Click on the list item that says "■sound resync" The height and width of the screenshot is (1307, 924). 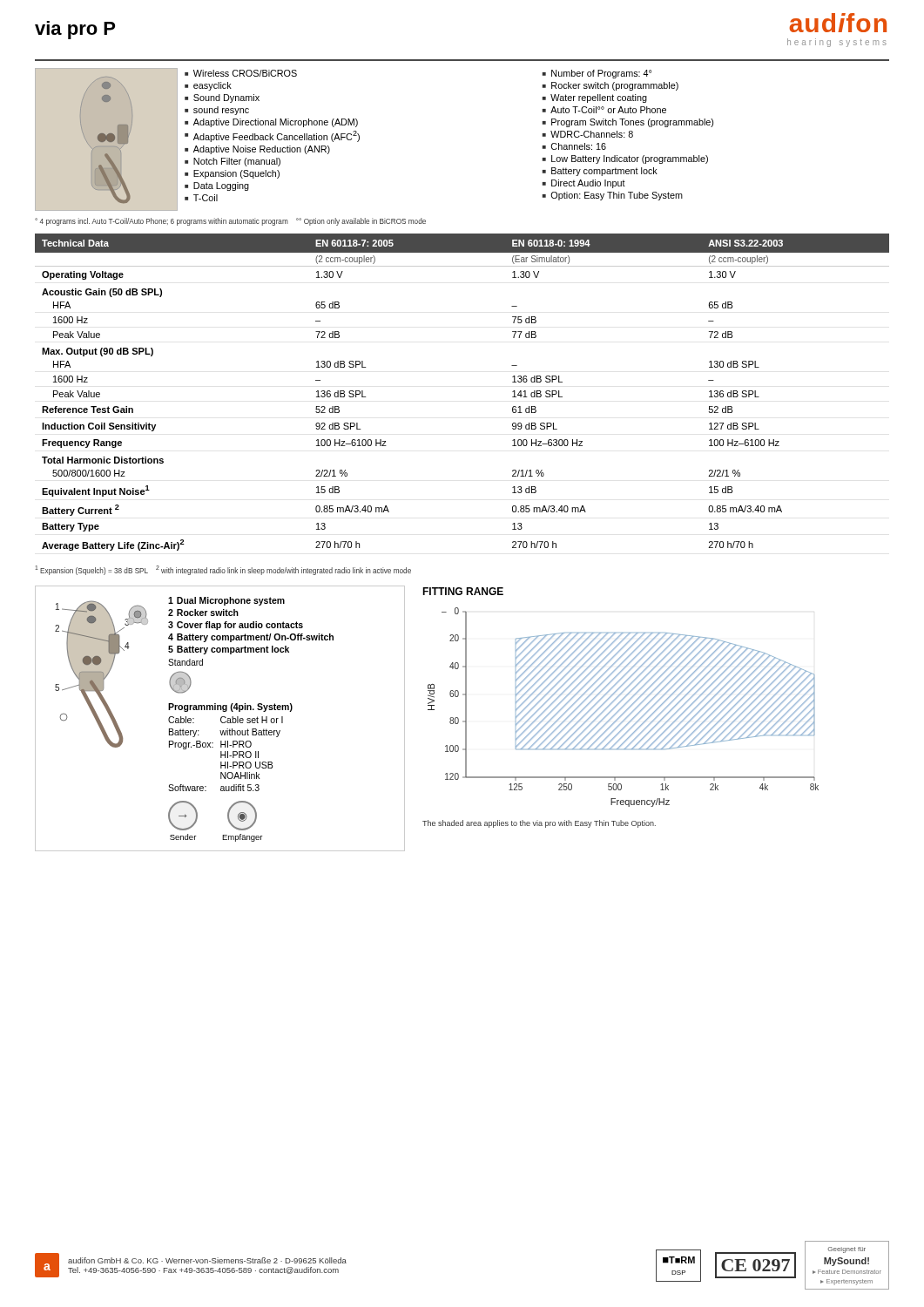(x=217, y=110)
